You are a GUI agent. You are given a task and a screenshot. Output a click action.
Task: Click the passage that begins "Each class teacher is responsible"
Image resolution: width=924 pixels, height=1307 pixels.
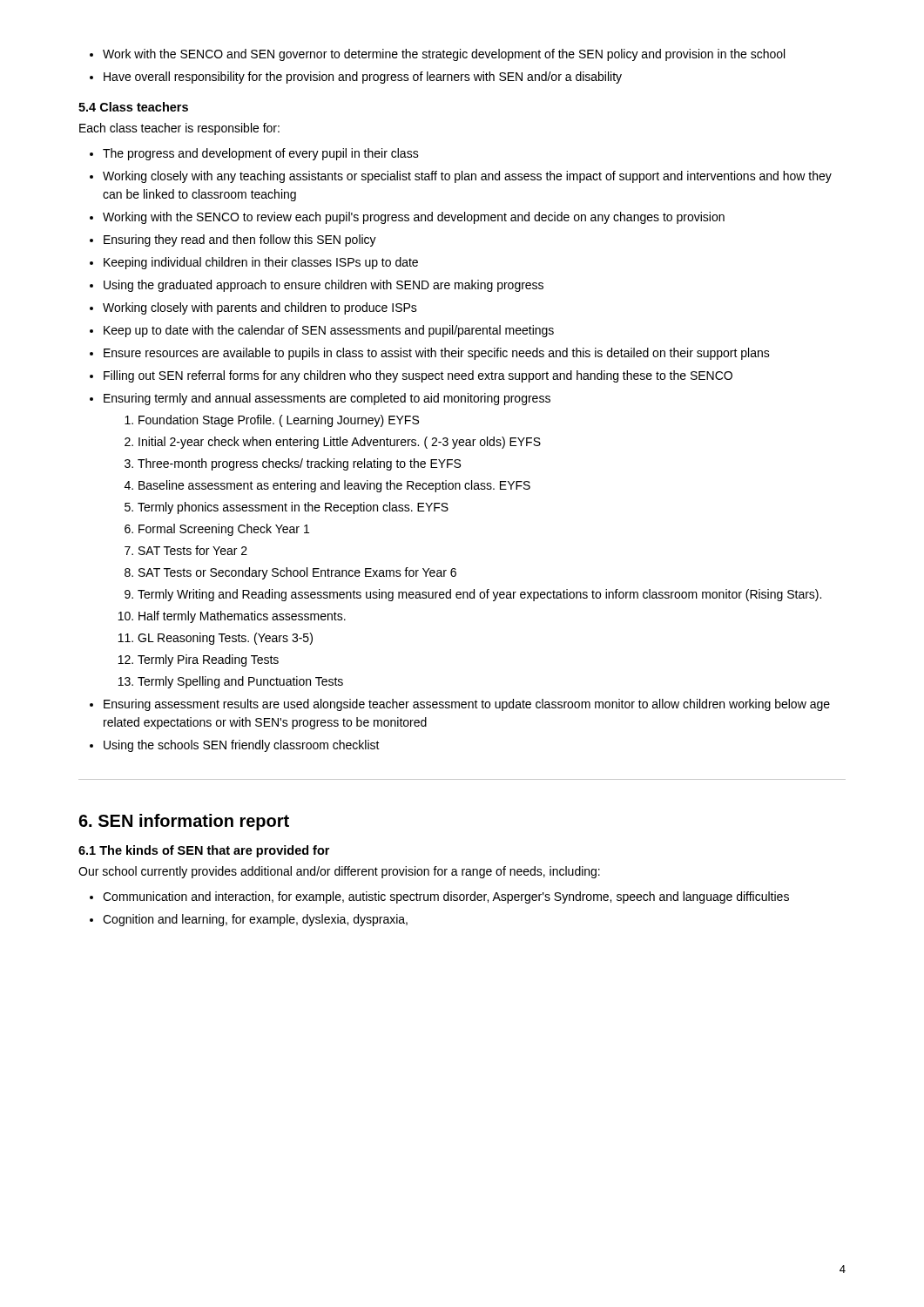[x=179, y=129]
